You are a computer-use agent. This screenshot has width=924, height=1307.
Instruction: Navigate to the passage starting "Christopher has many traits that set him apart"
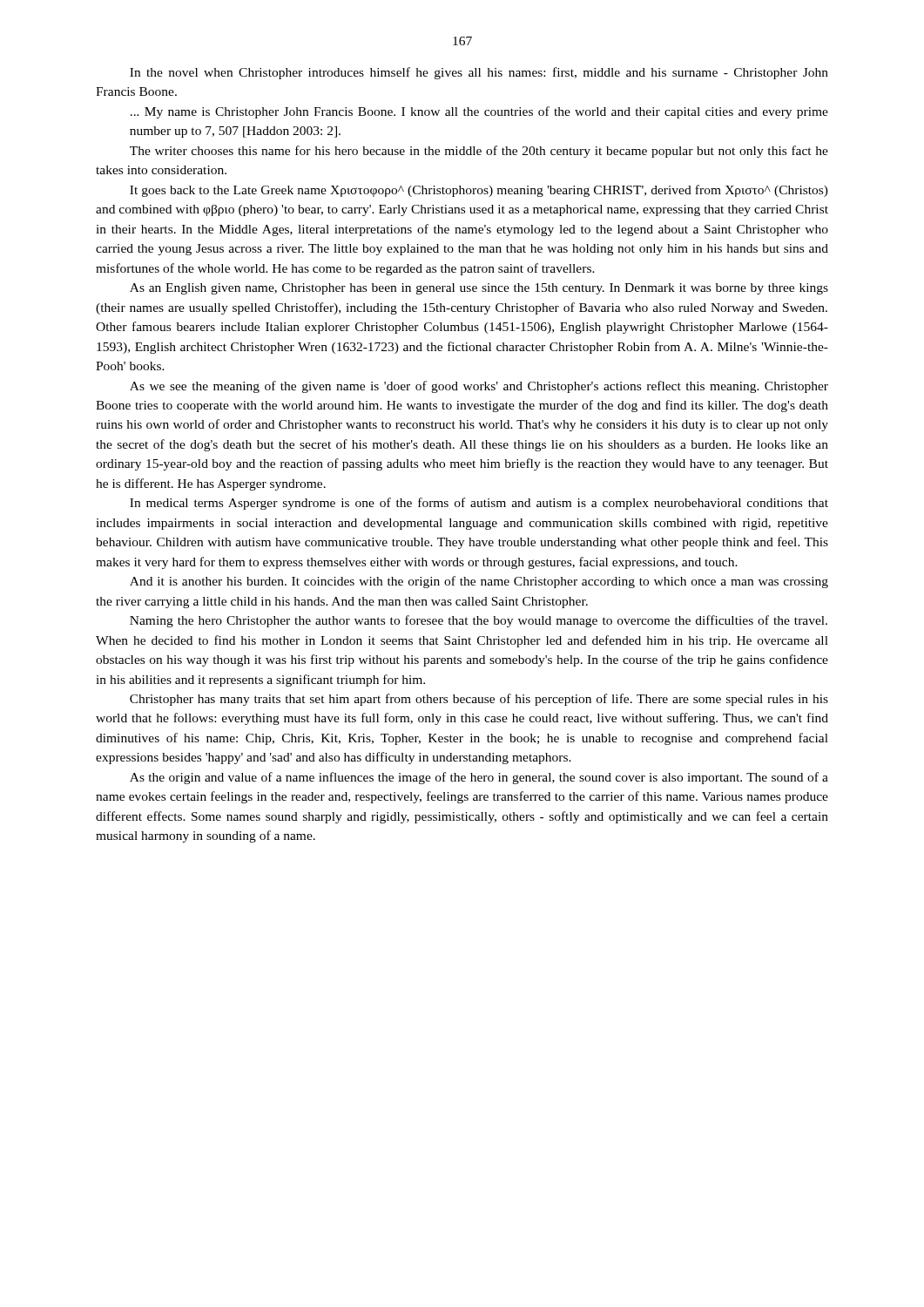(462, 728)
